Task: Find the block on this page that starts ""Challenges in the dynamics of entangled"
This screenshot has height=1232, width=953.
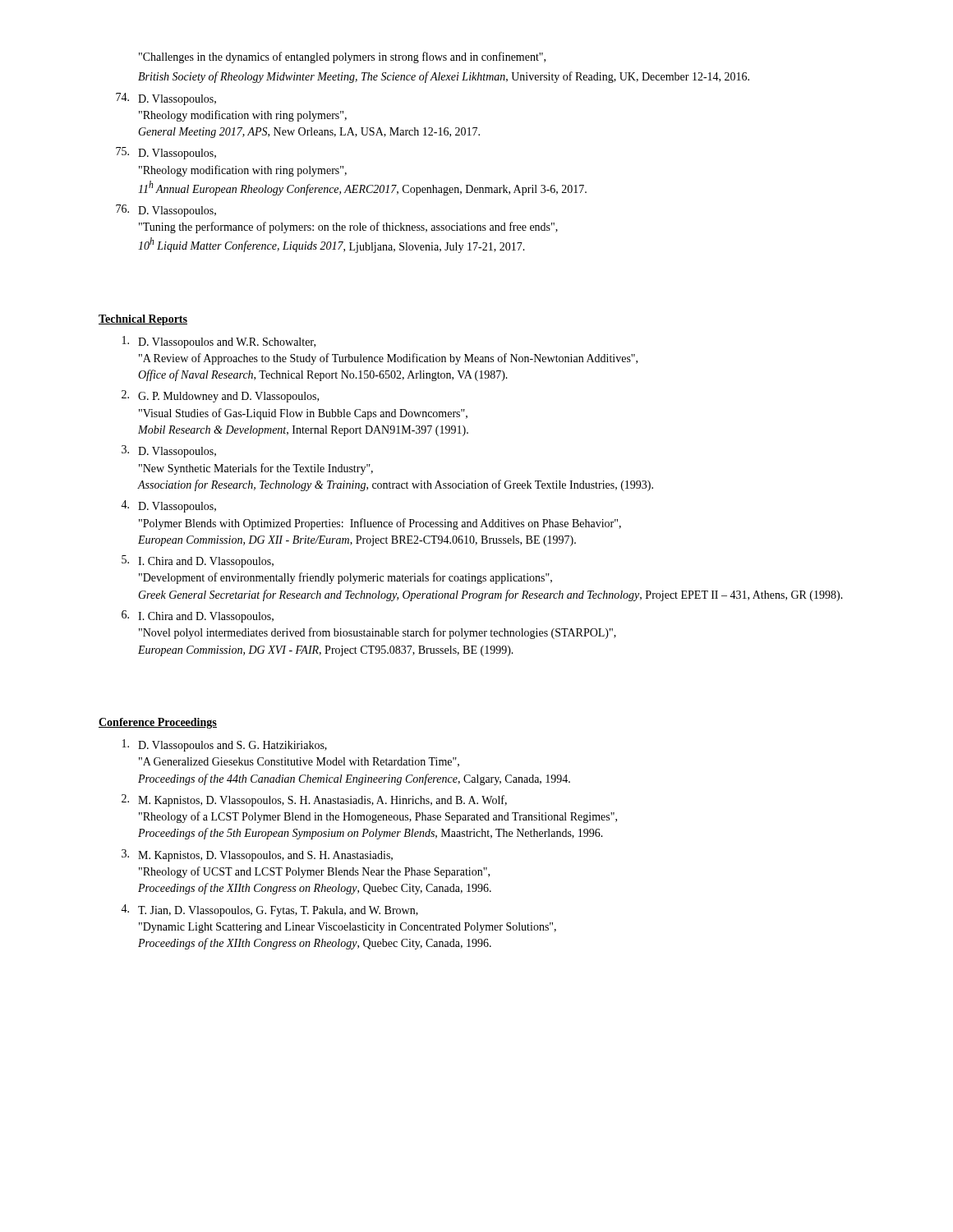Action: (x=496, y=68)
